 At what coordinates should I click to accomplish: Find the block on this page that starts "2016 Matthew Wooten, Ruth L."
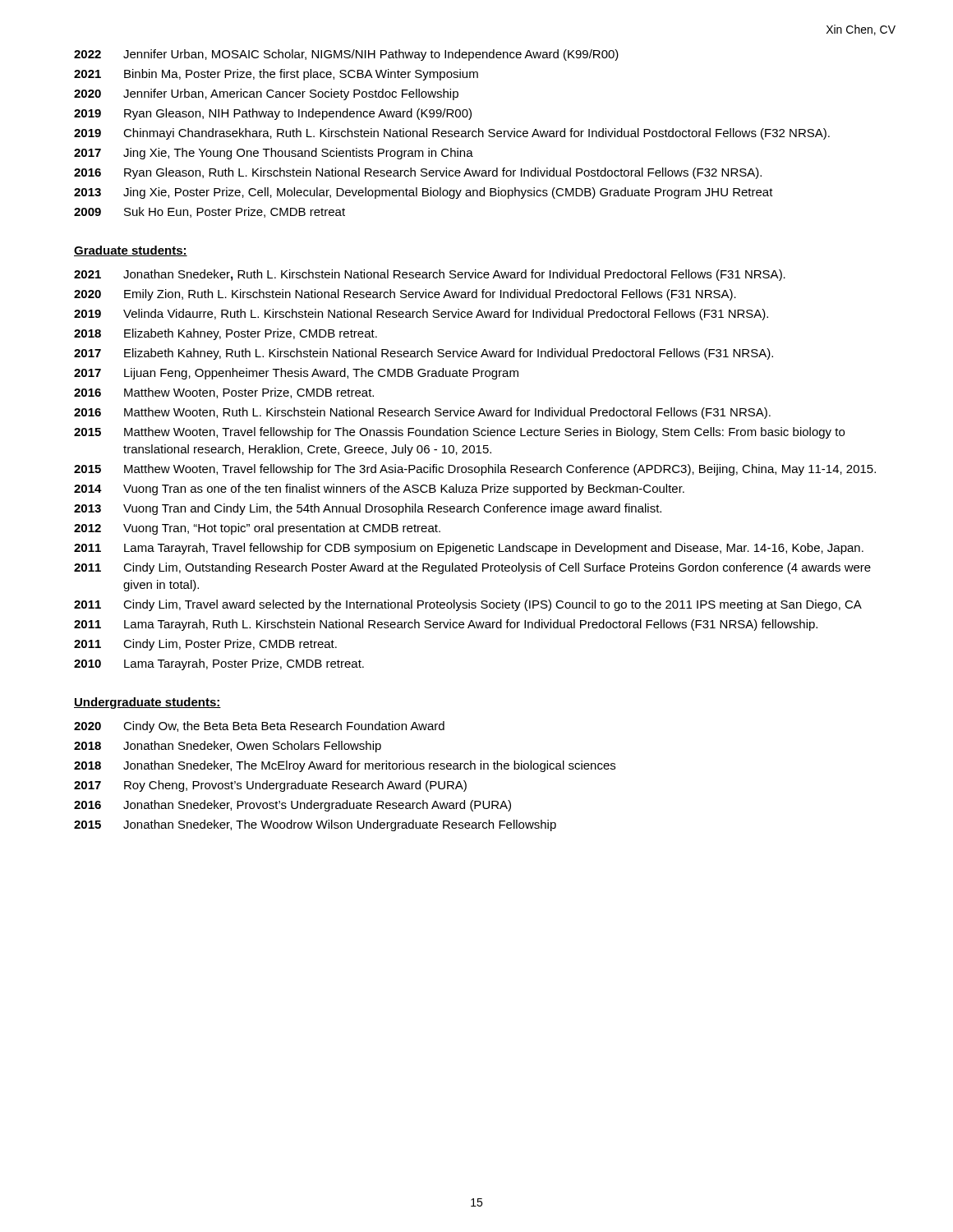[x=485, y=412]
